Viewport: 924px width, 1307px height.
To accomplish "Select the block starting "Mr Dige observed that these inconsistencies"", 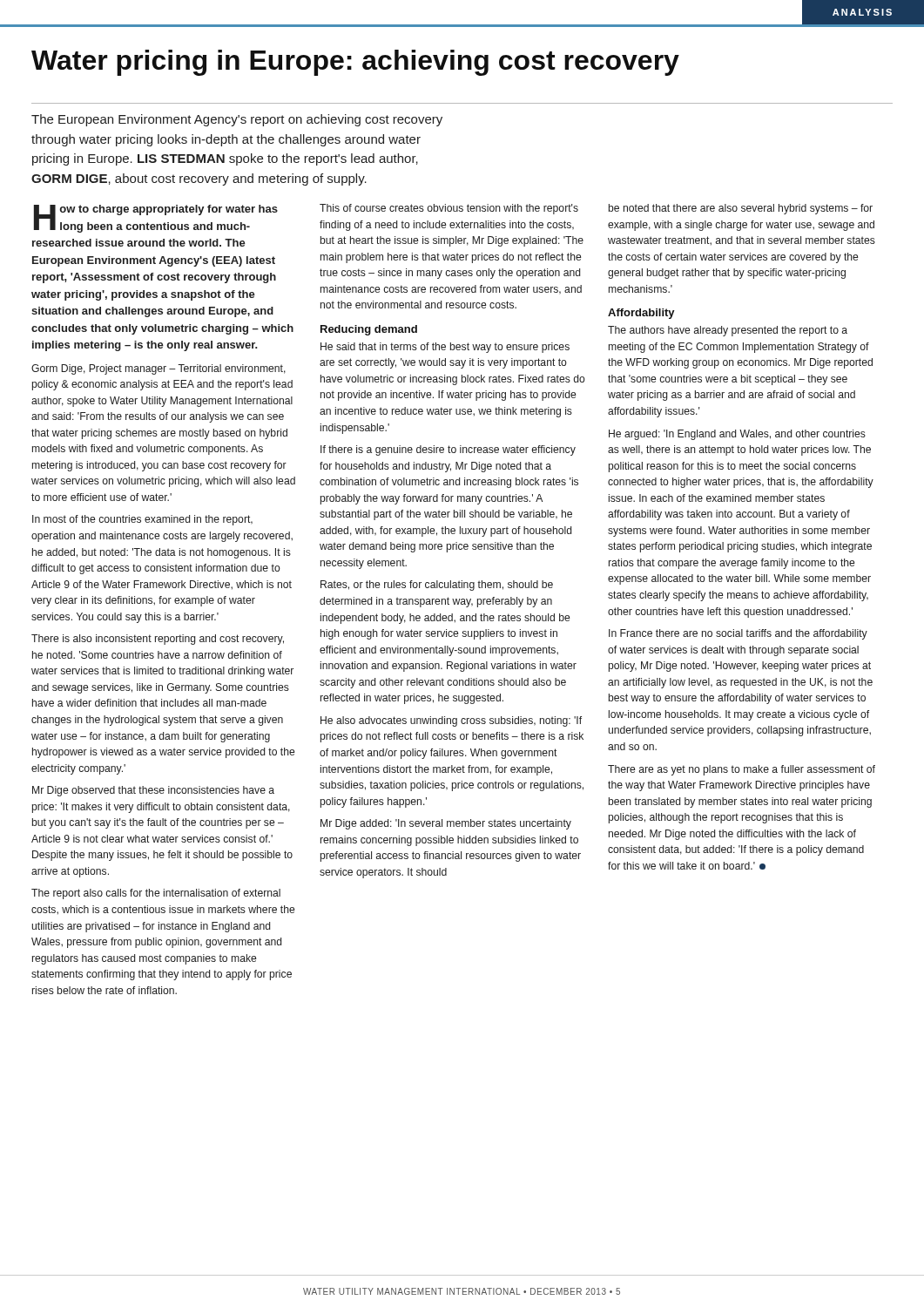I will 165,831.
